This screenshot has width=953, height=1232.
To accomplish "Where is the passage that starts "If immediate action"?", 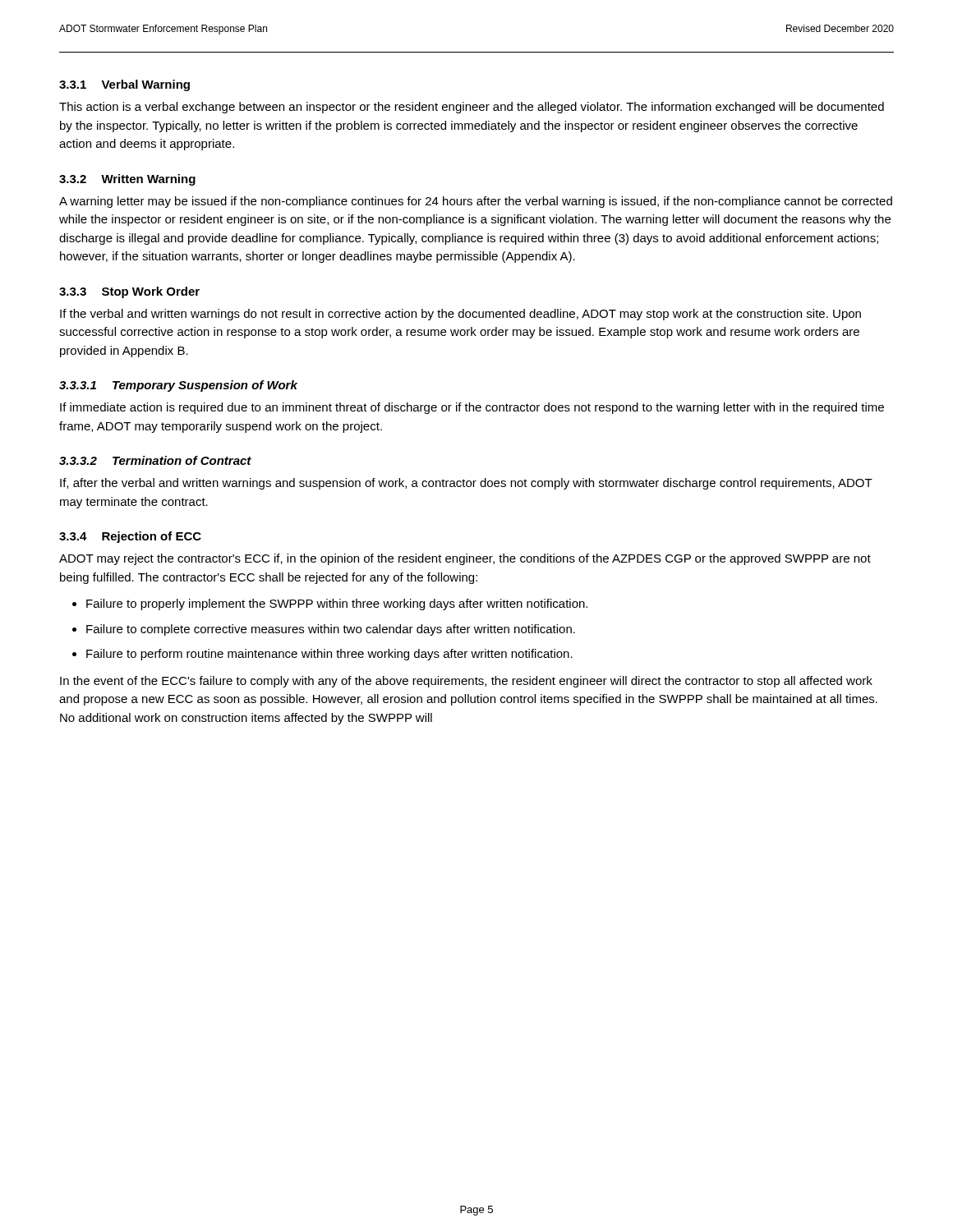I will [472, 416].
